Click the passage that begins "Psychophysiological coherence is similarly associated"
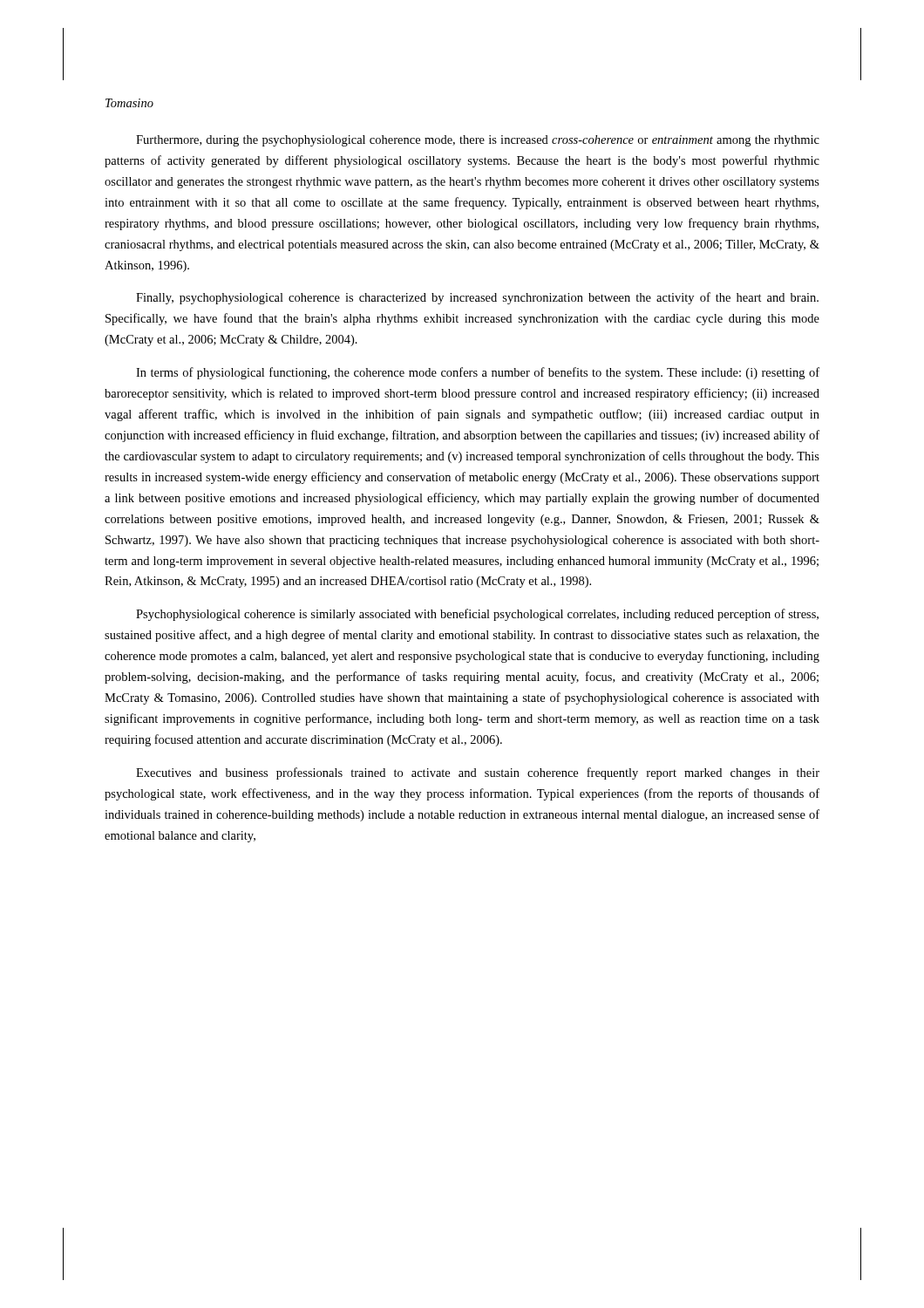The height and width of the screenshot is (1308, 924). pyautogui.click(x=462, y=677)
